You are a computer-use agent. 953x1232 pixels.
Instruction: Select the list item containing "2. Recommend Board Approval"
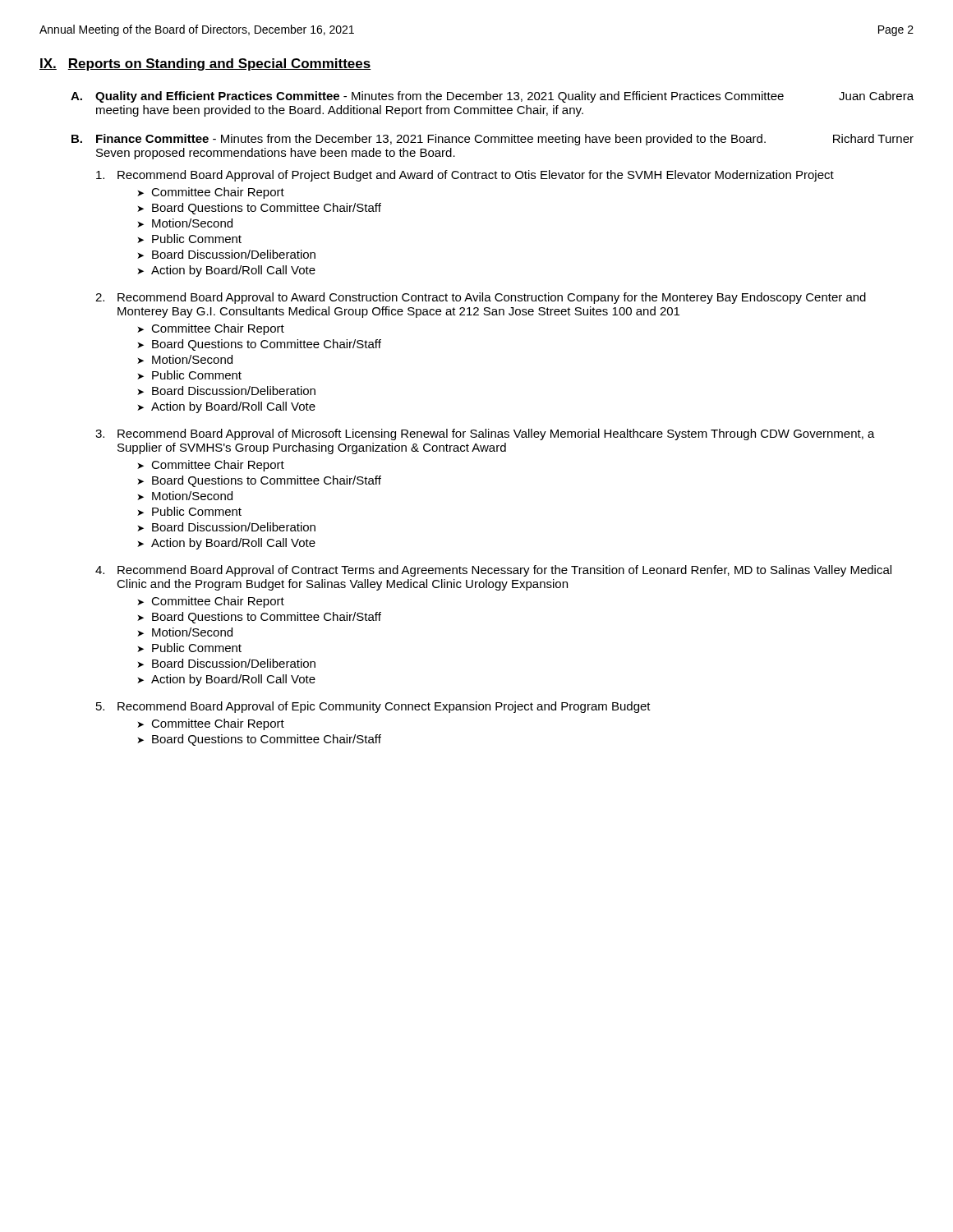coord(481,298)
